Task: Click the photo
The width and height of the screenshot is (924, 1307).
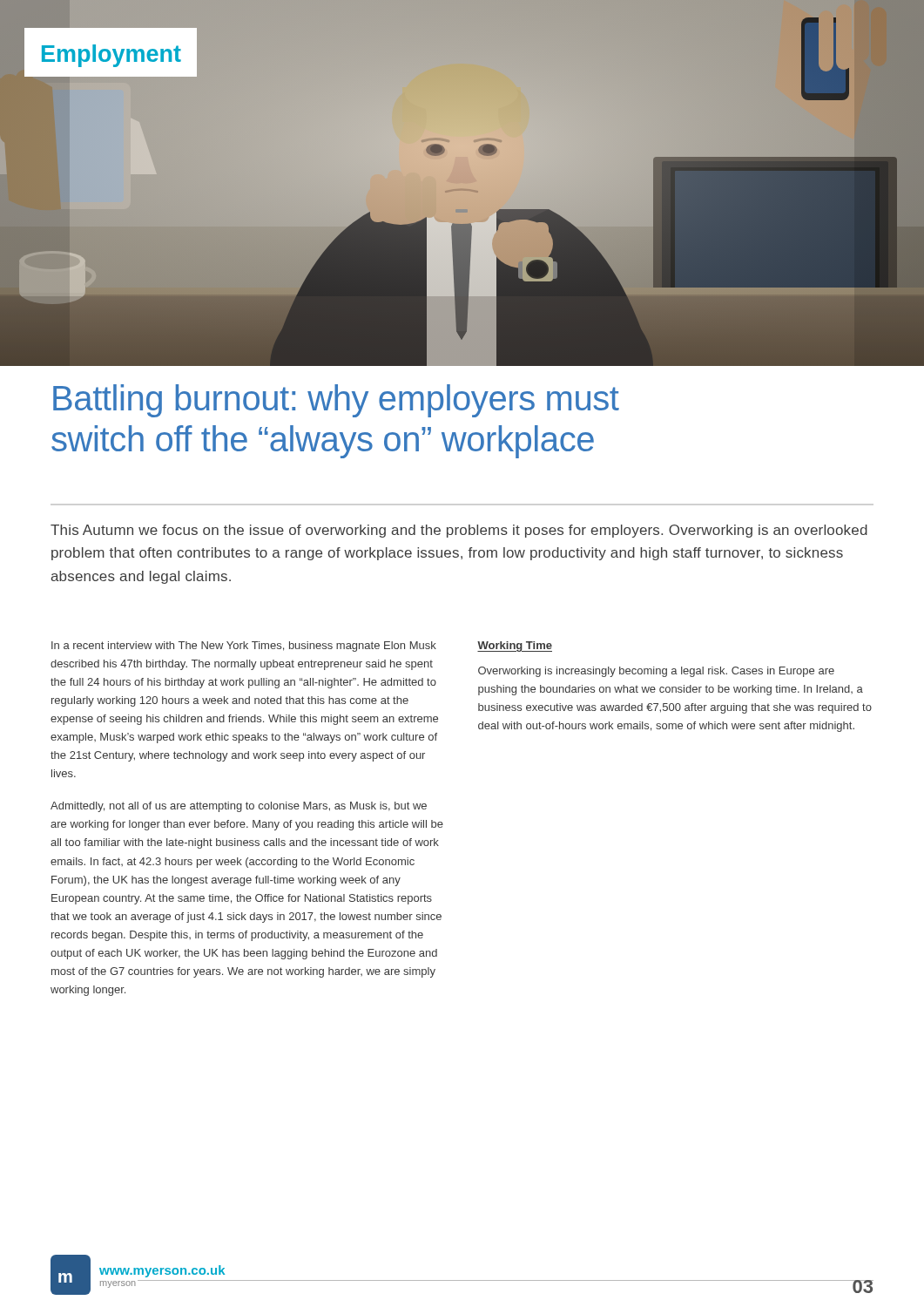Action: tap(462, 183)
